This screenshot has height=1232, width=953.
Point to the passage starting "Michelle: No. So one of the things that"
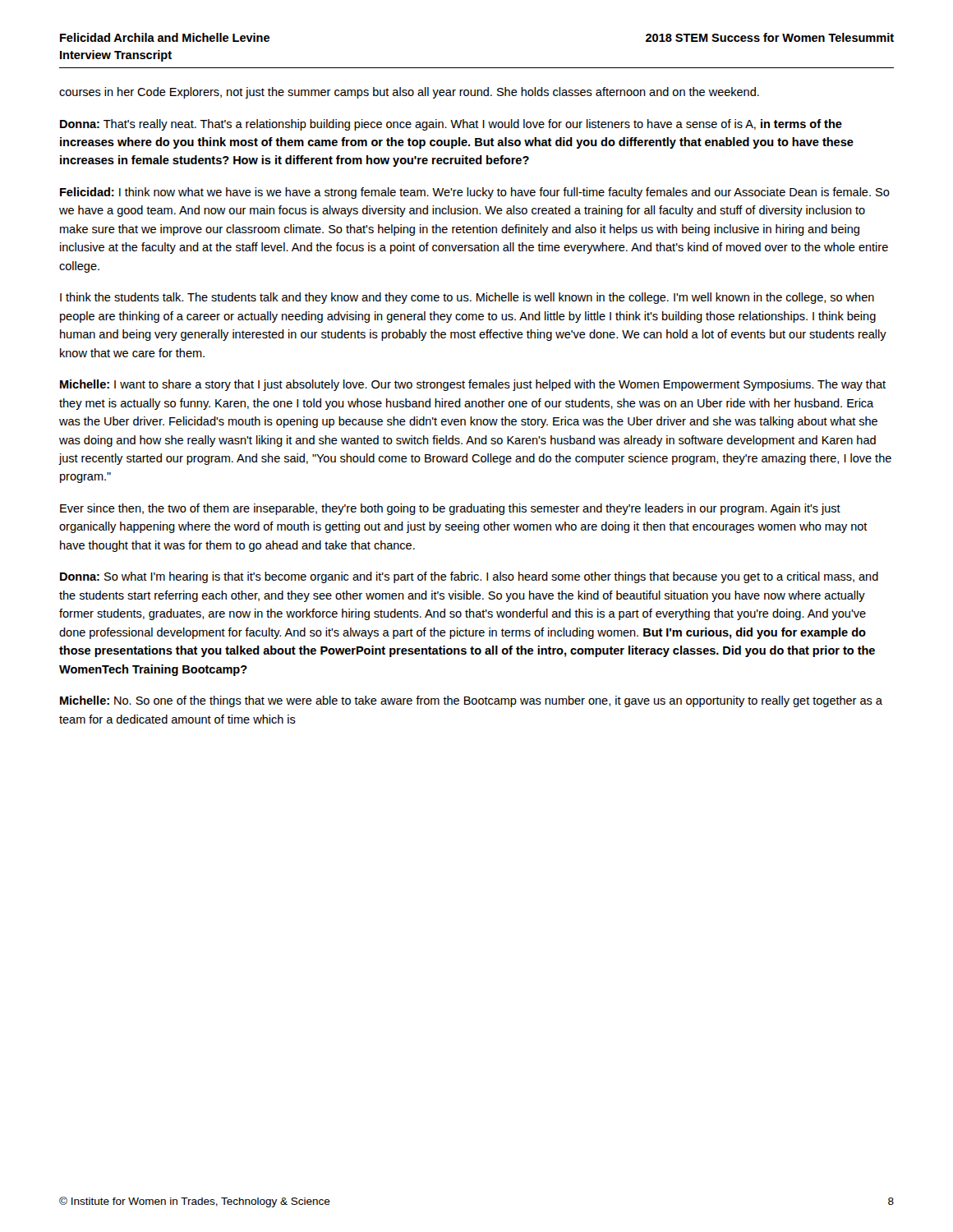coord(471,710)
